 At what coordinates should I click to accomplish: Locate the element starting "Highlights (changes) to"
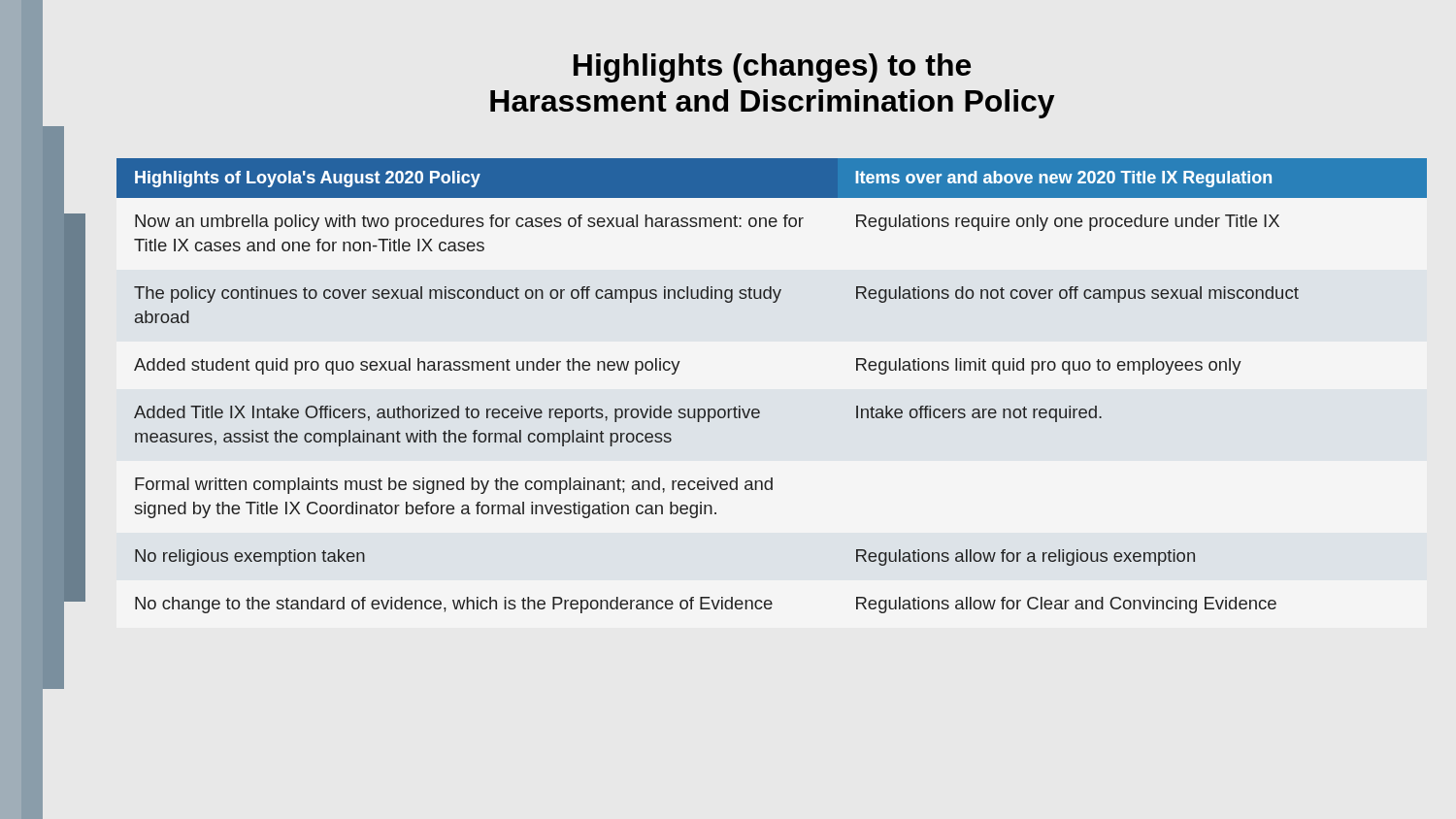[x=772, y=84]
